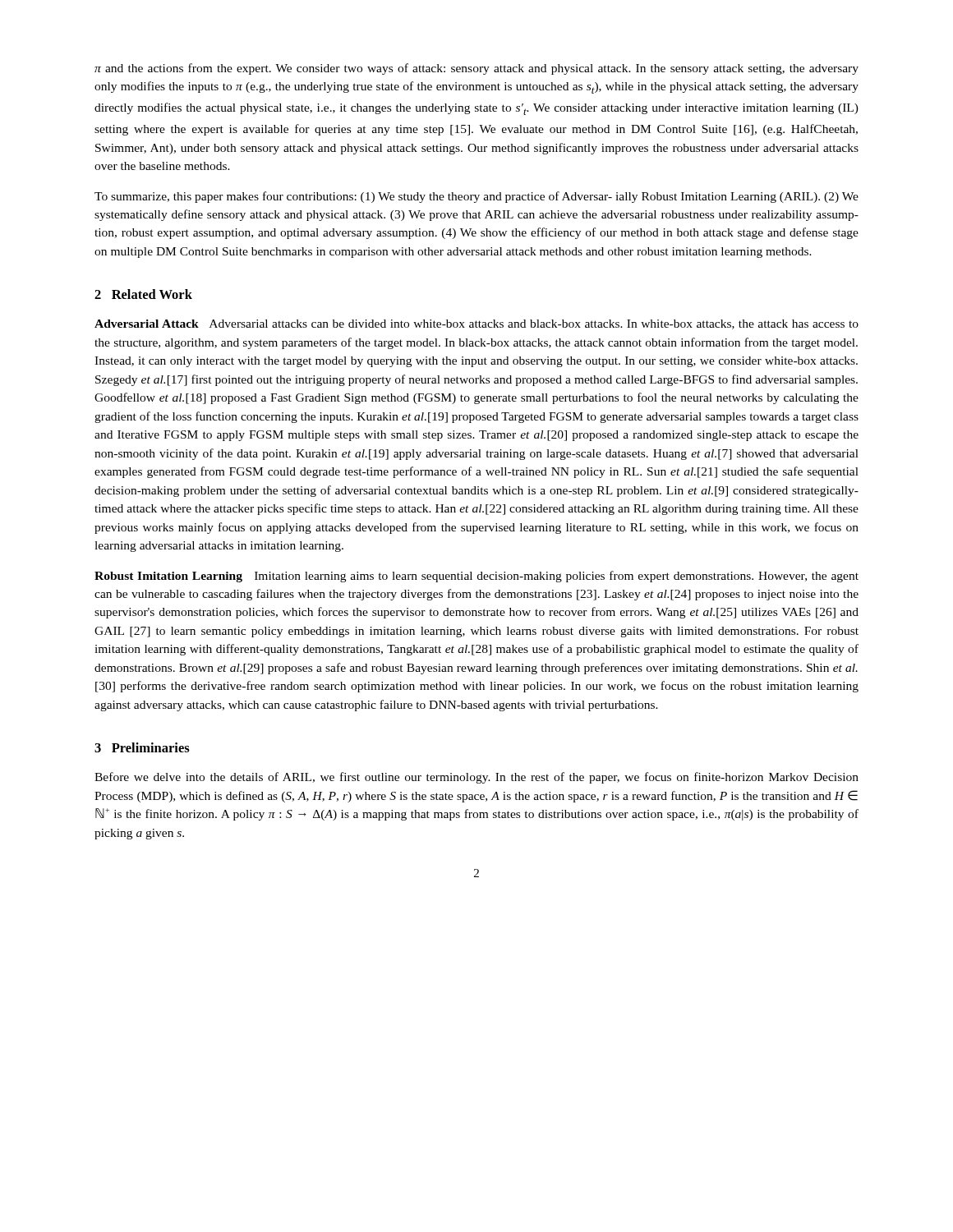953x1232 pixels.
Task: Locate the region starting "Robust Imitation Learning Imitation learning"
Action: [476, 640]
